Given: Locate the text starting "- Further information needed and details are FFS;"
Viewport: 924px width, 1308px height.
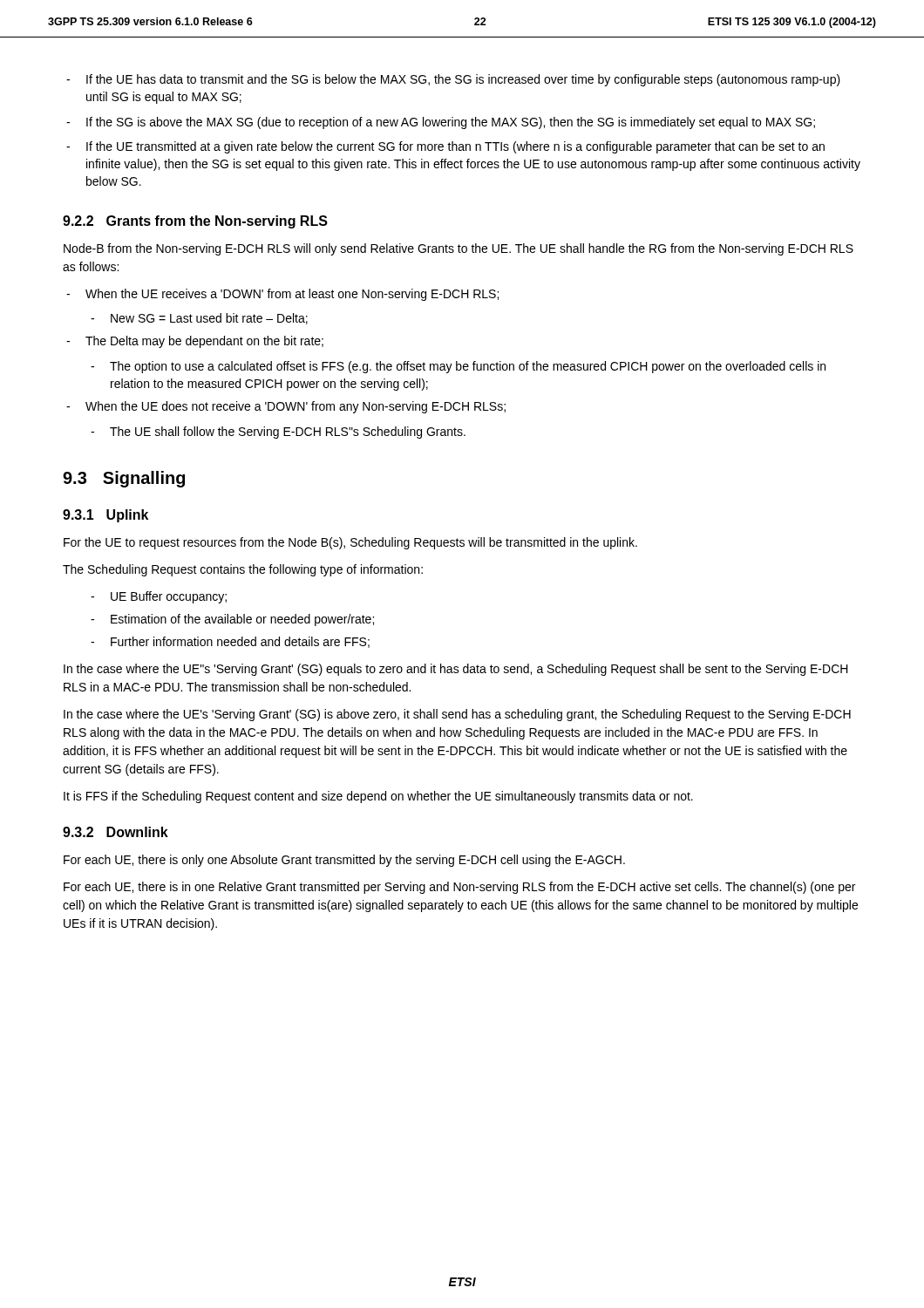Looking at the screenshot, I should pyautogui.click(x=230, y=642).
